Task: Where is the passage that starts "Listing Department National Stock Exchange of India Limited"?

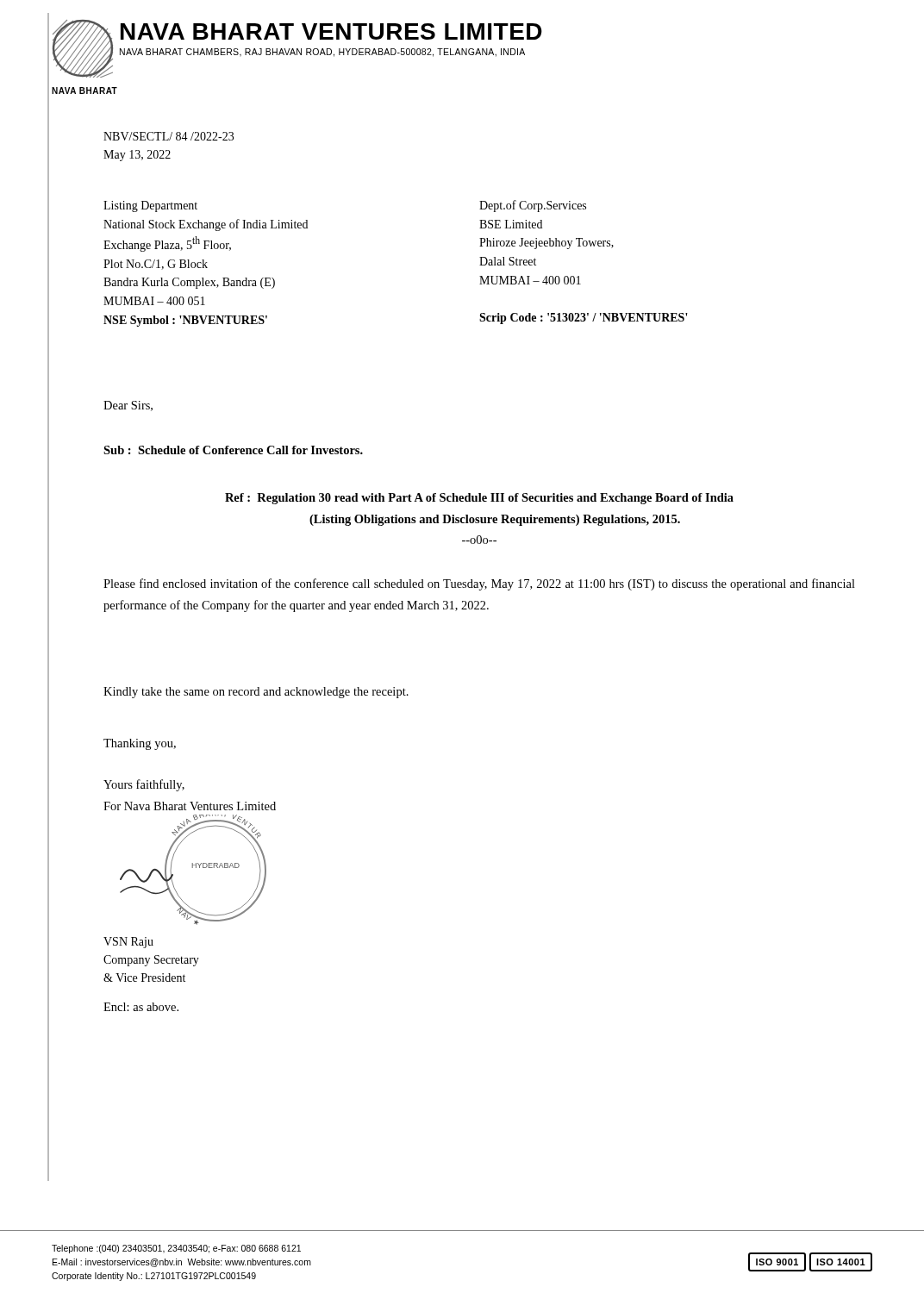Action: [x=206, y=263]
